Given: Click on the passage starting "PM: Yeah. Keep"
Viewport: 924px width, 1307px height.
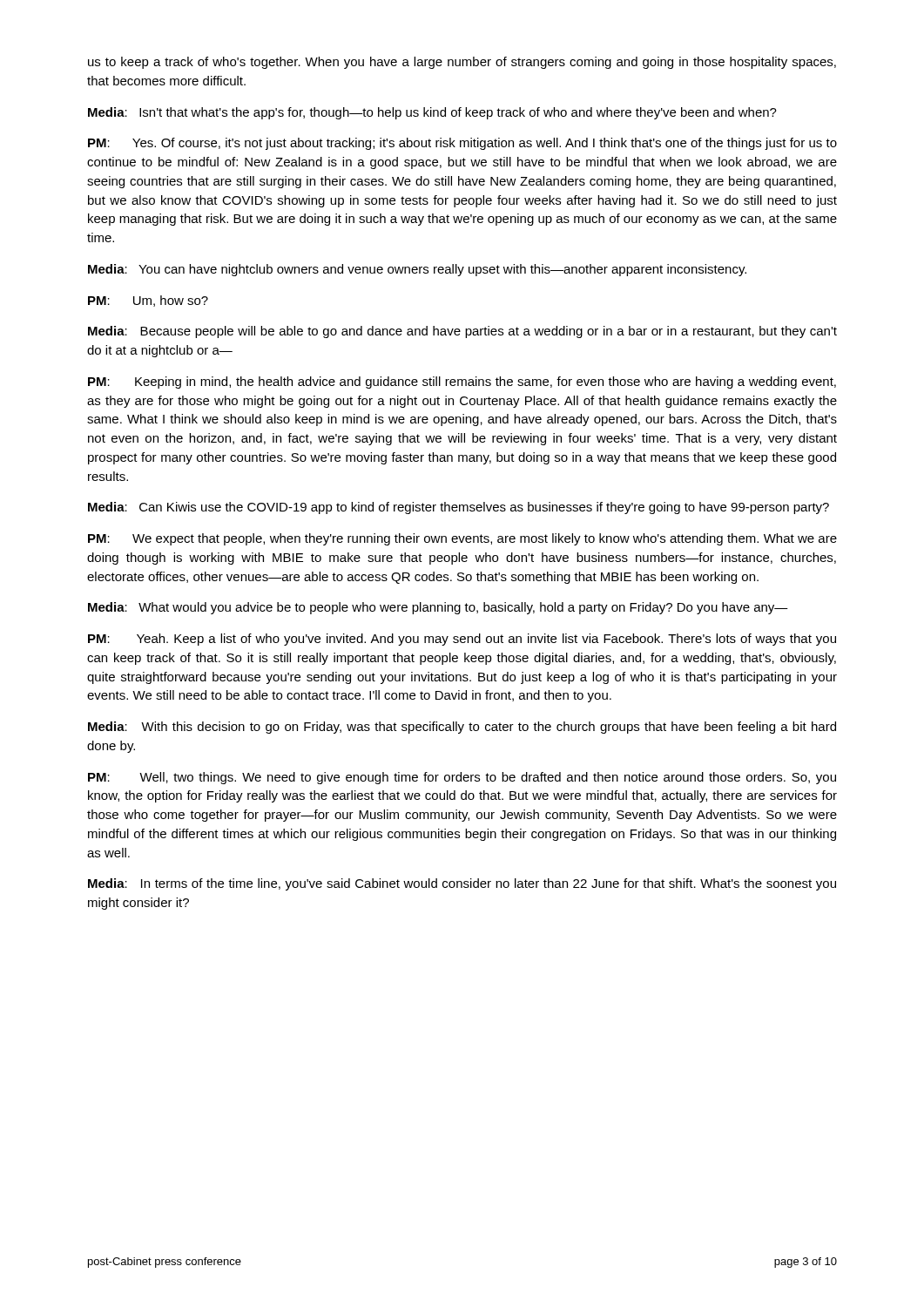Looking at the screenshot, I should click(x=462, y=667).
